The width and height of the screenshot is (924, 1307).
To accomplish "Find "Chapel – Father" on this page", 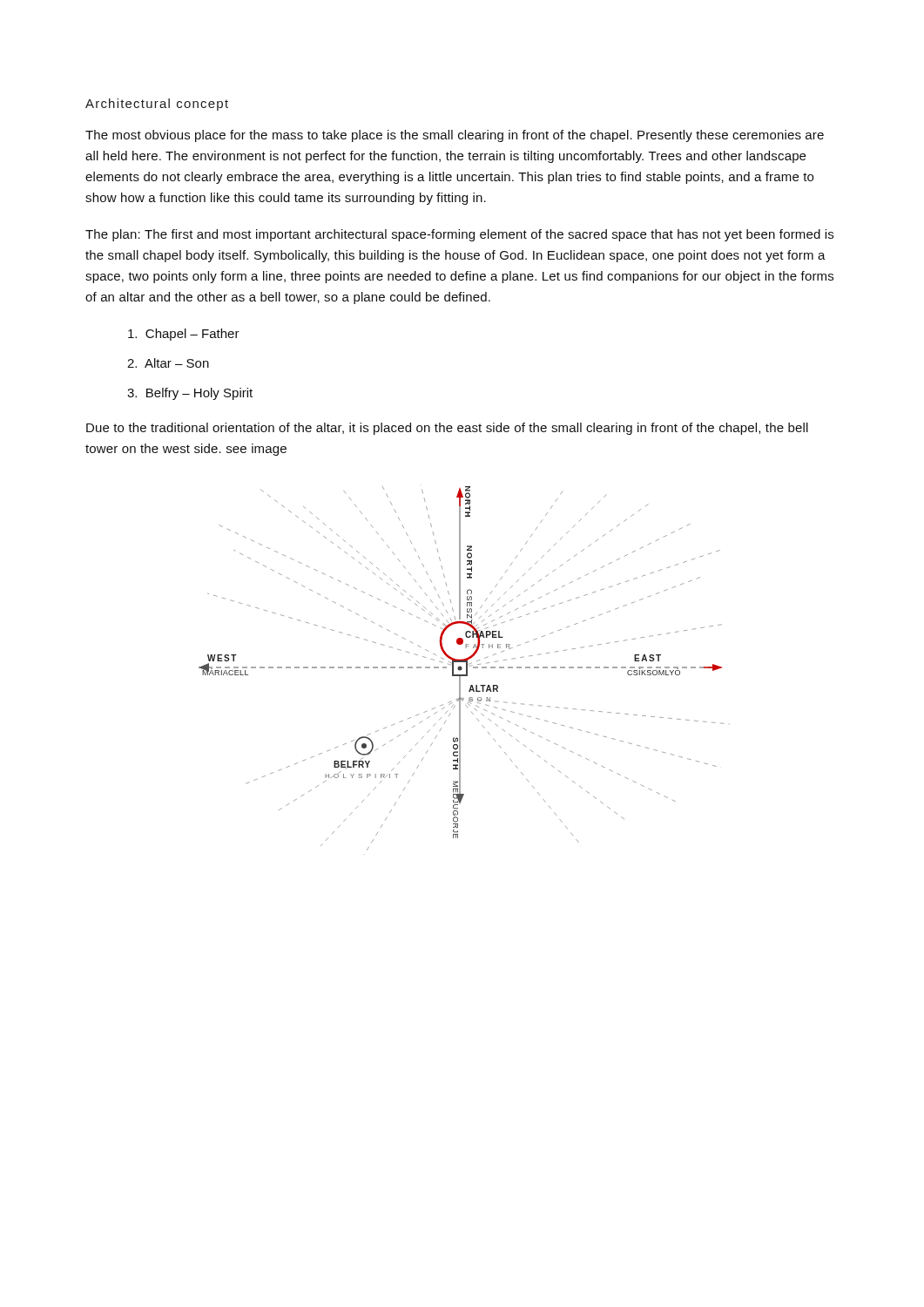I will click(183, 333).
